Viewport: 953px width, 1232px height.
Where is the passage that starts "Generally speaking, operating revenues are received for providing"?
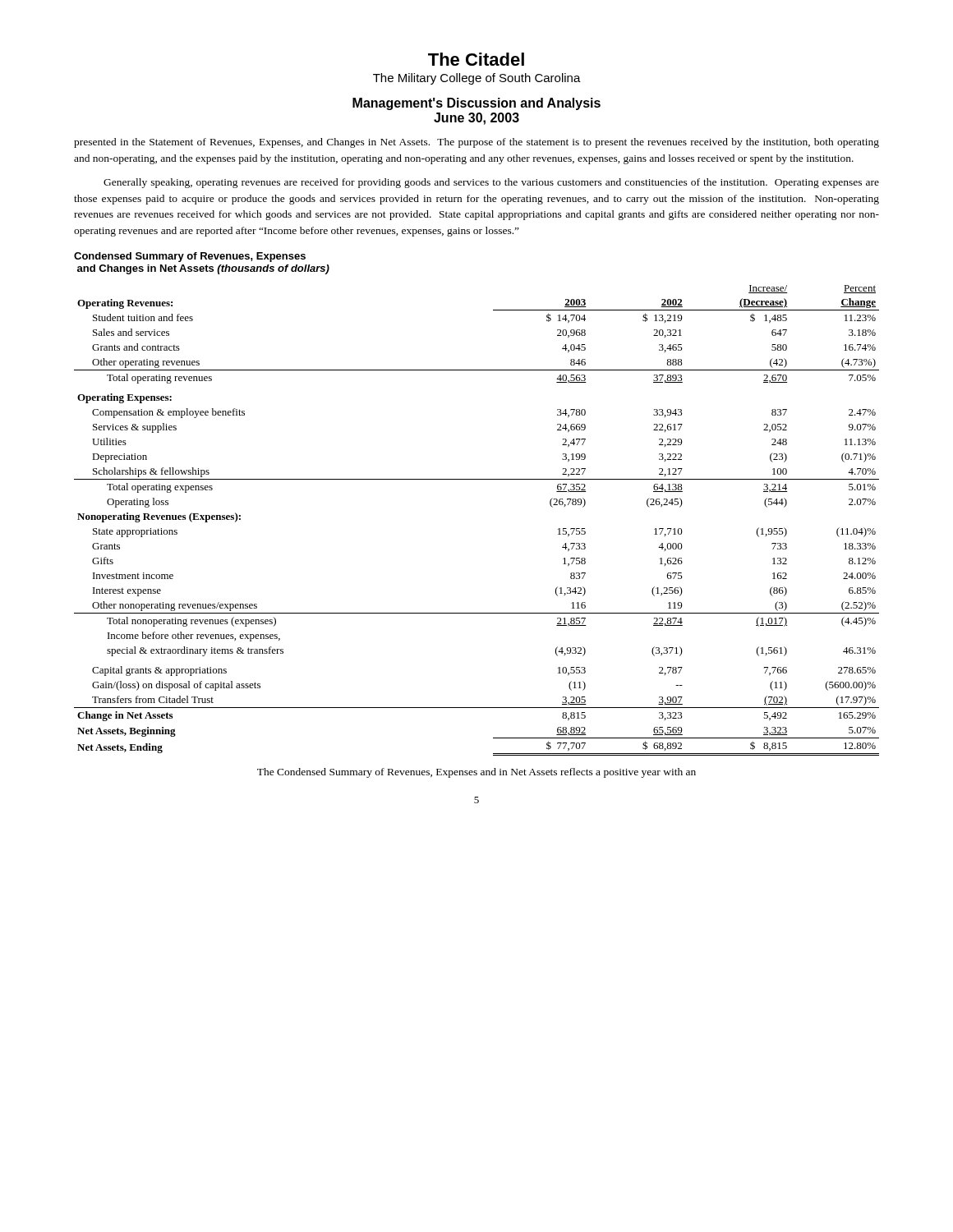pos(476,206)
